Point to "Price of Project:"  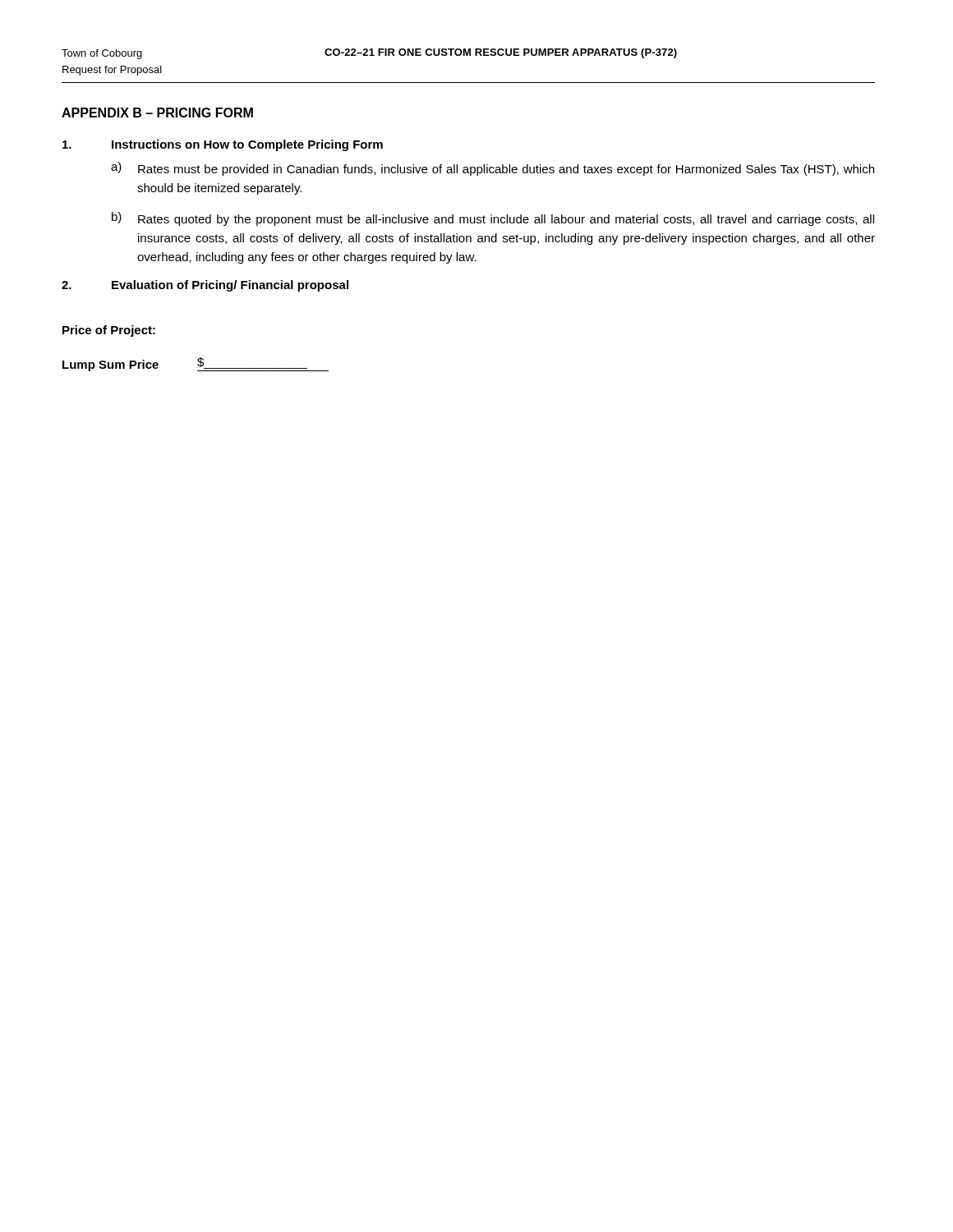coord(109,330)
